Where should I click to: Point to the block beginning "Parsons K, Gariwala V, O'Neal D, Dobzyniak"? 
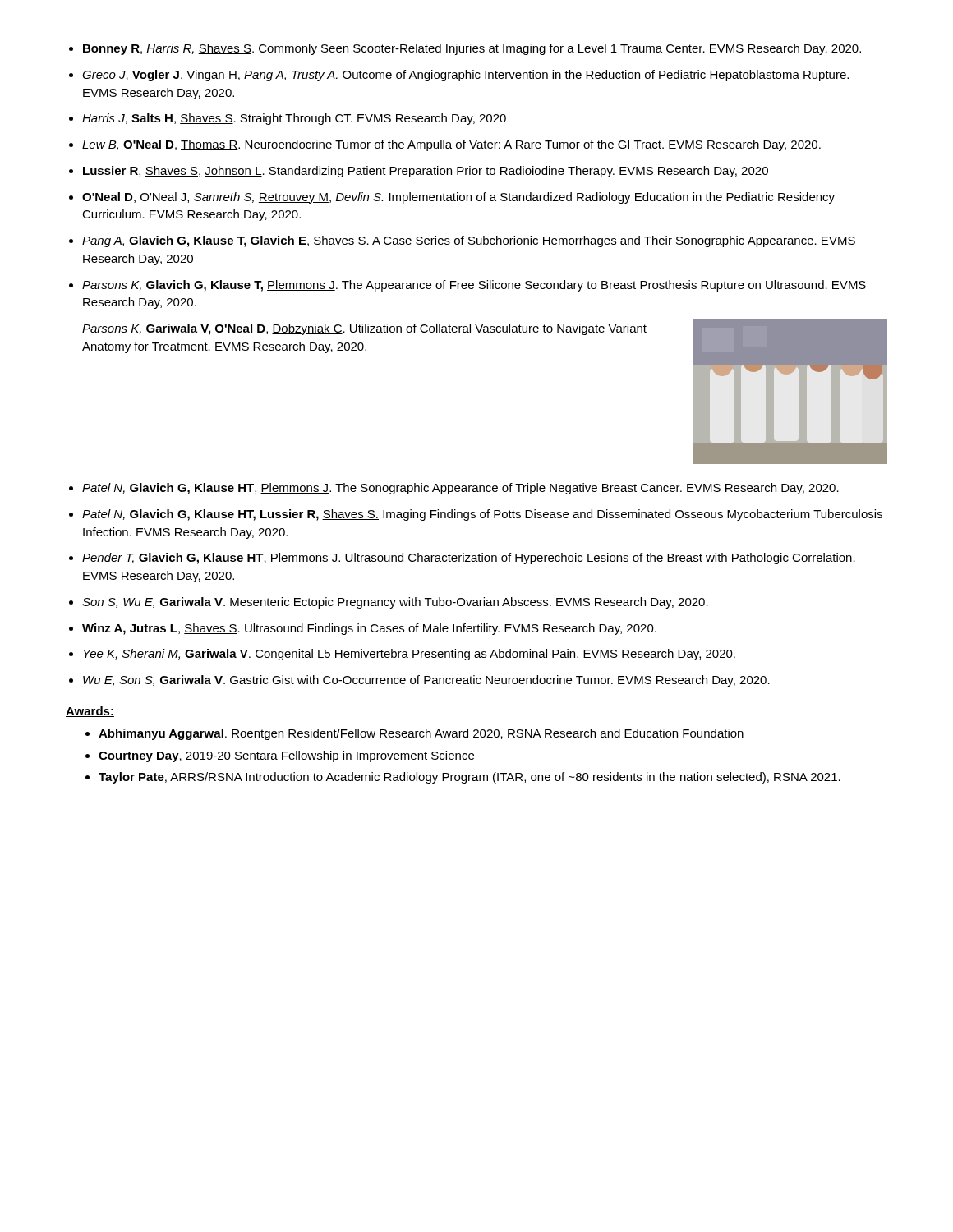click(x=485, y=392)
